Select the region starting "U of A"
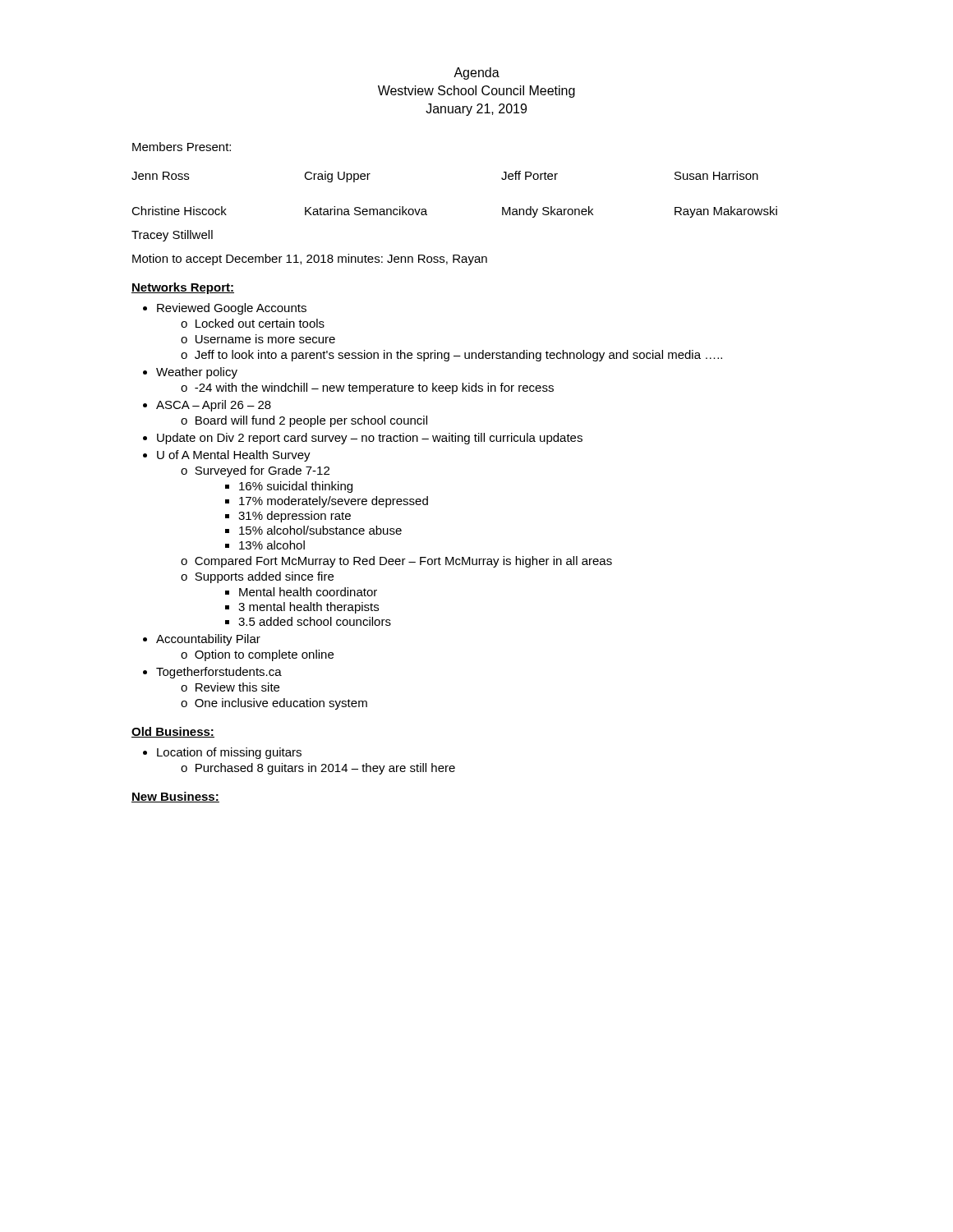Image resolution: width=953 pixels, height=1232 pixels. point(234,456)
